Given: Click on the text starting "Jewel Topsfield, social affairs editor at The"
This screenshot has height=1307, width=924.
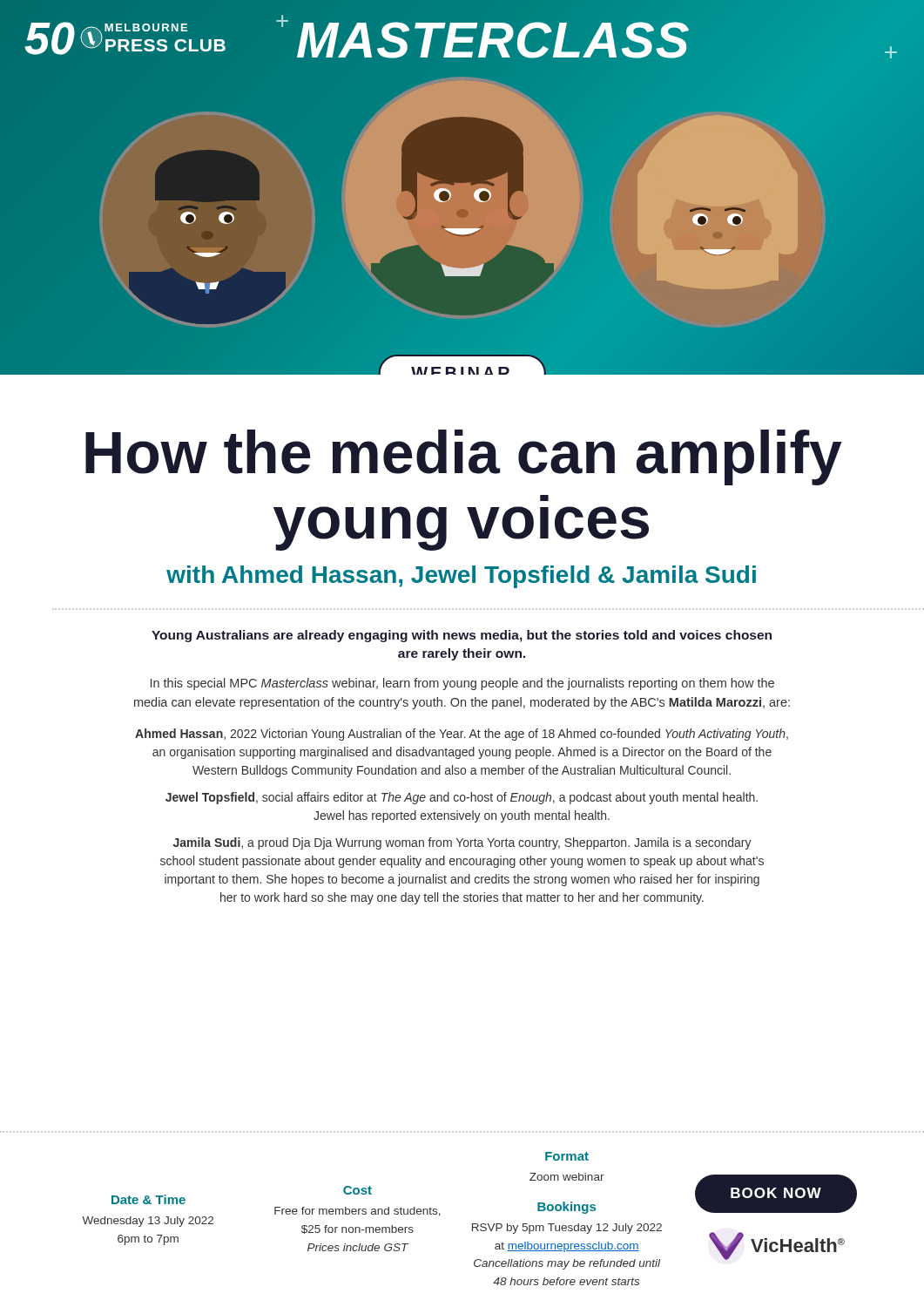Looking at the screenshot, I should click(x=462, y=806).
